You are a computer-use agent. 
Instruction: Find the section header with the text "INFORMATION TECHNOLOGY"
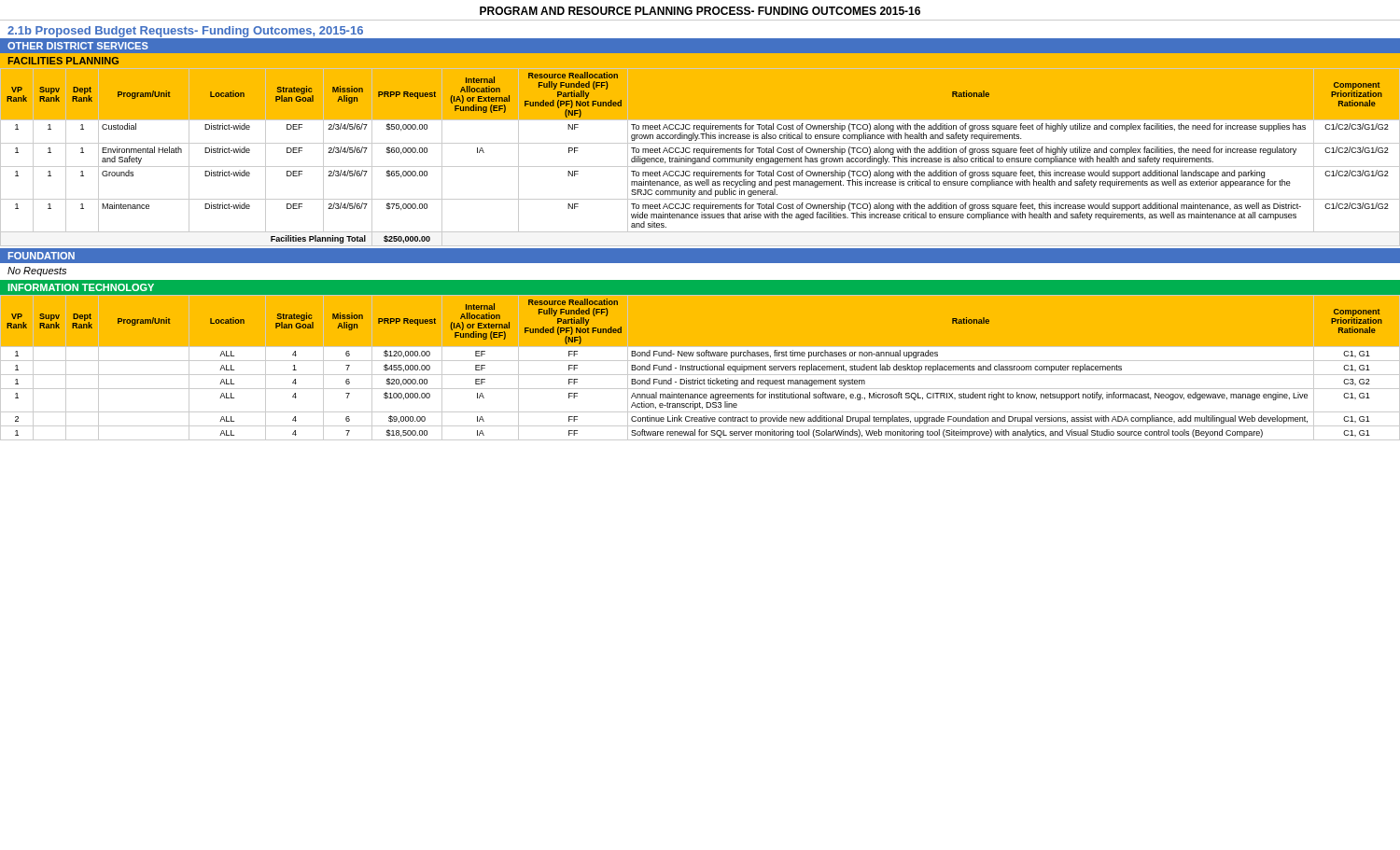click(81, 287)
